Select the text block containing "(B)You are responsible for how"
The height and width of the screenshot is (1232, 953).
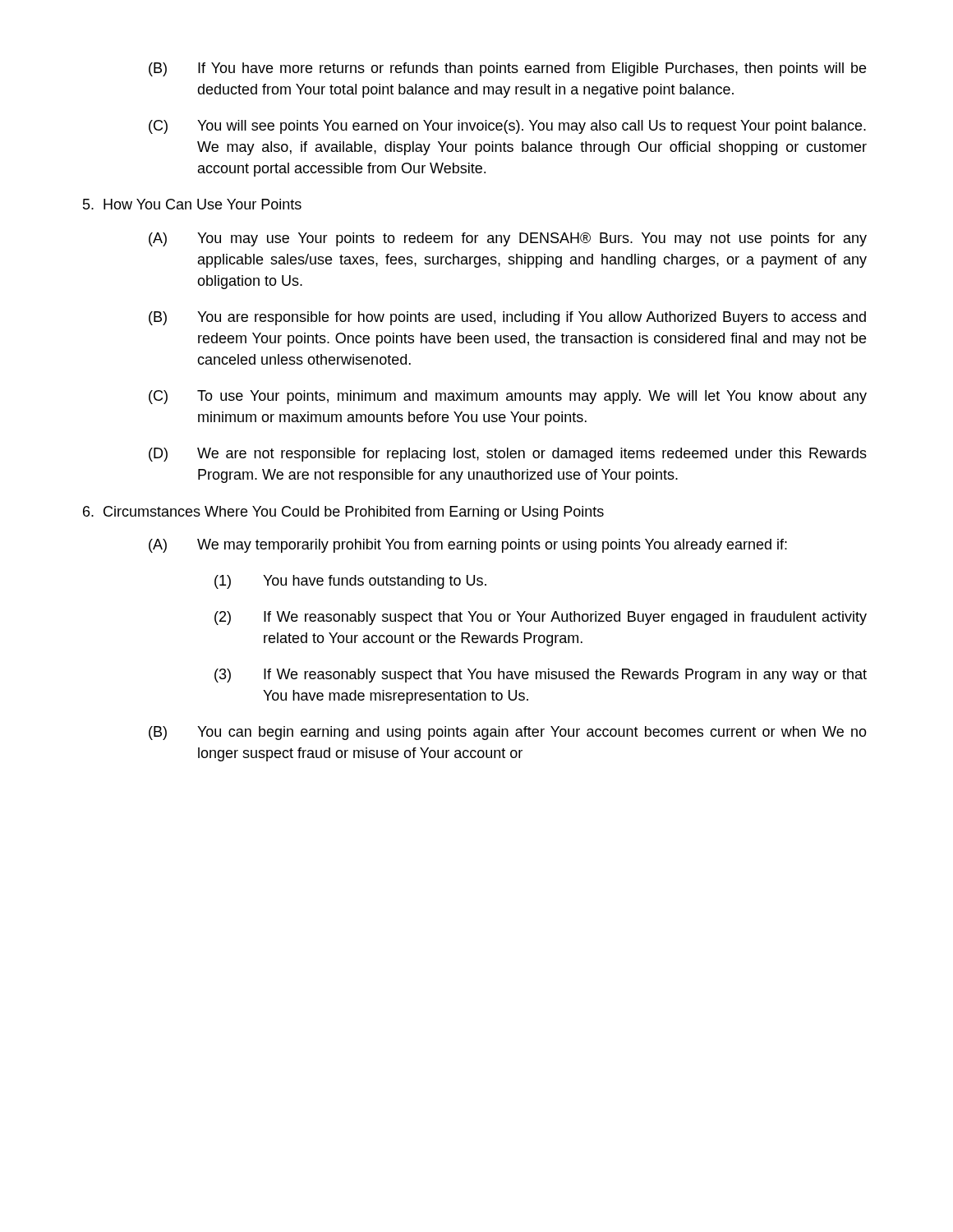(476, 338)
